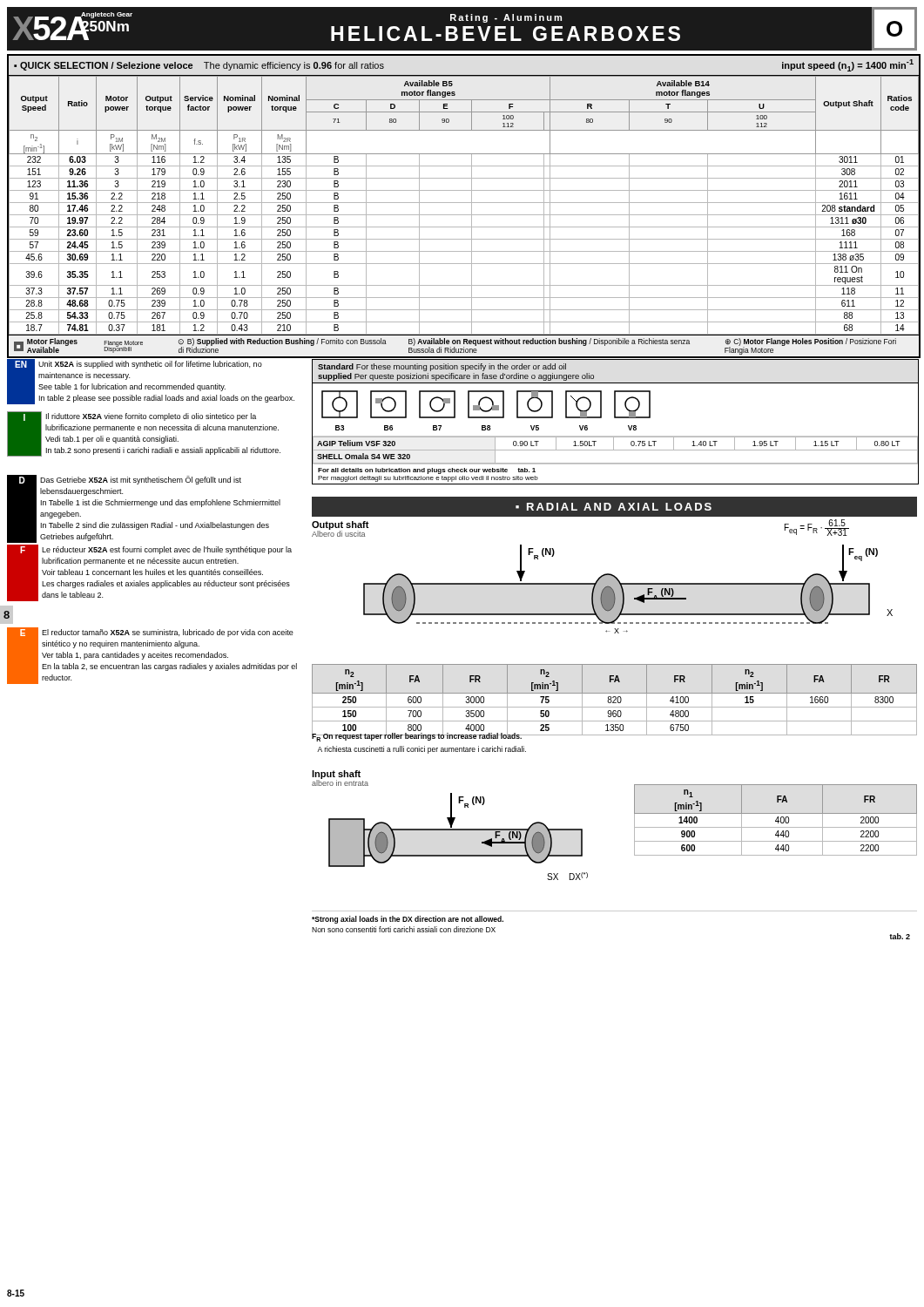Click on the region starting "E El reductor tamaño X52A"
Viewport: 924px width, 1307px height.
[155, 656]
